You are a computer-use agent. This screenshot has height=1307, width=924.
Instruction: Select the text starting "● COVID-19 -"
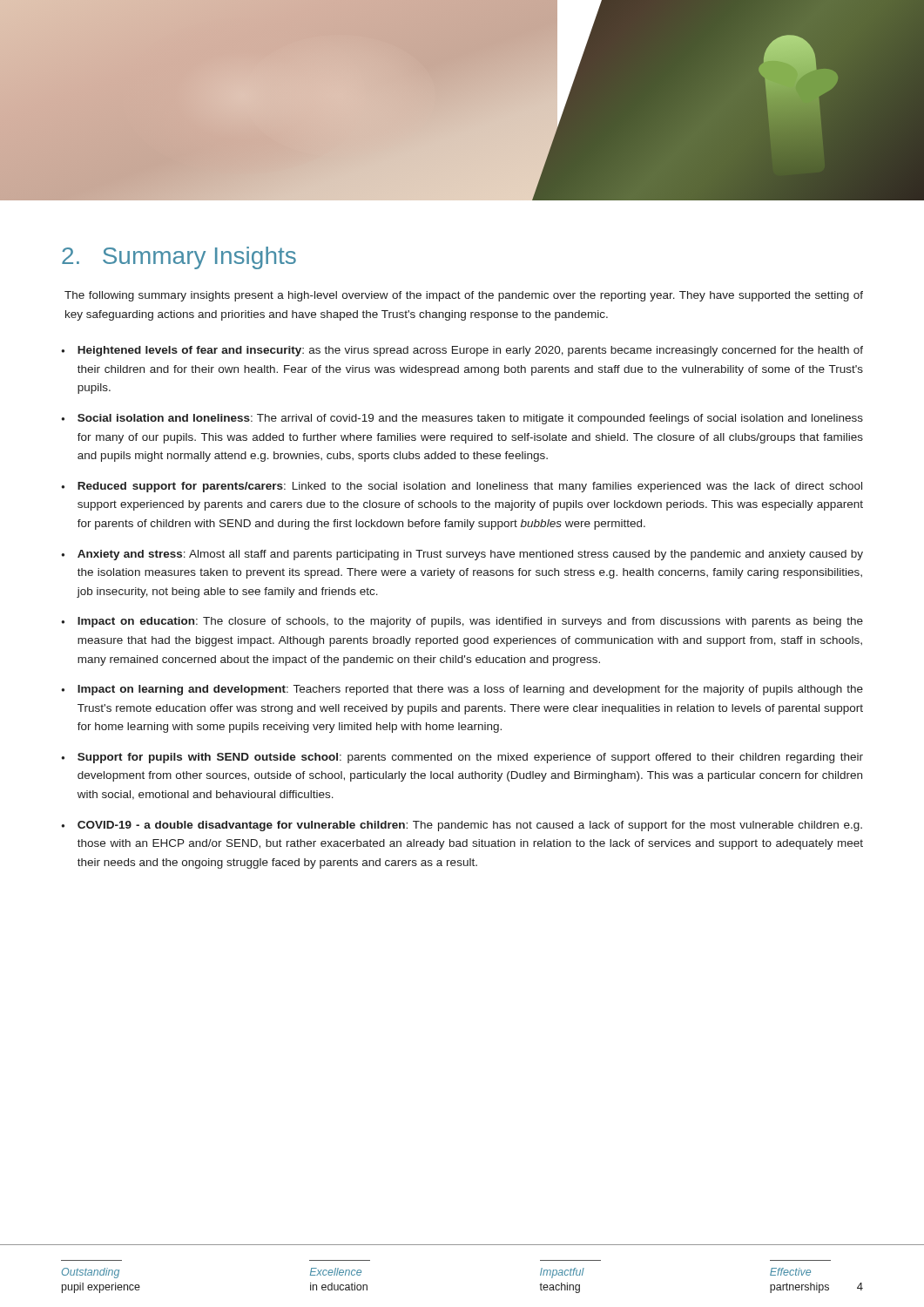462,844
